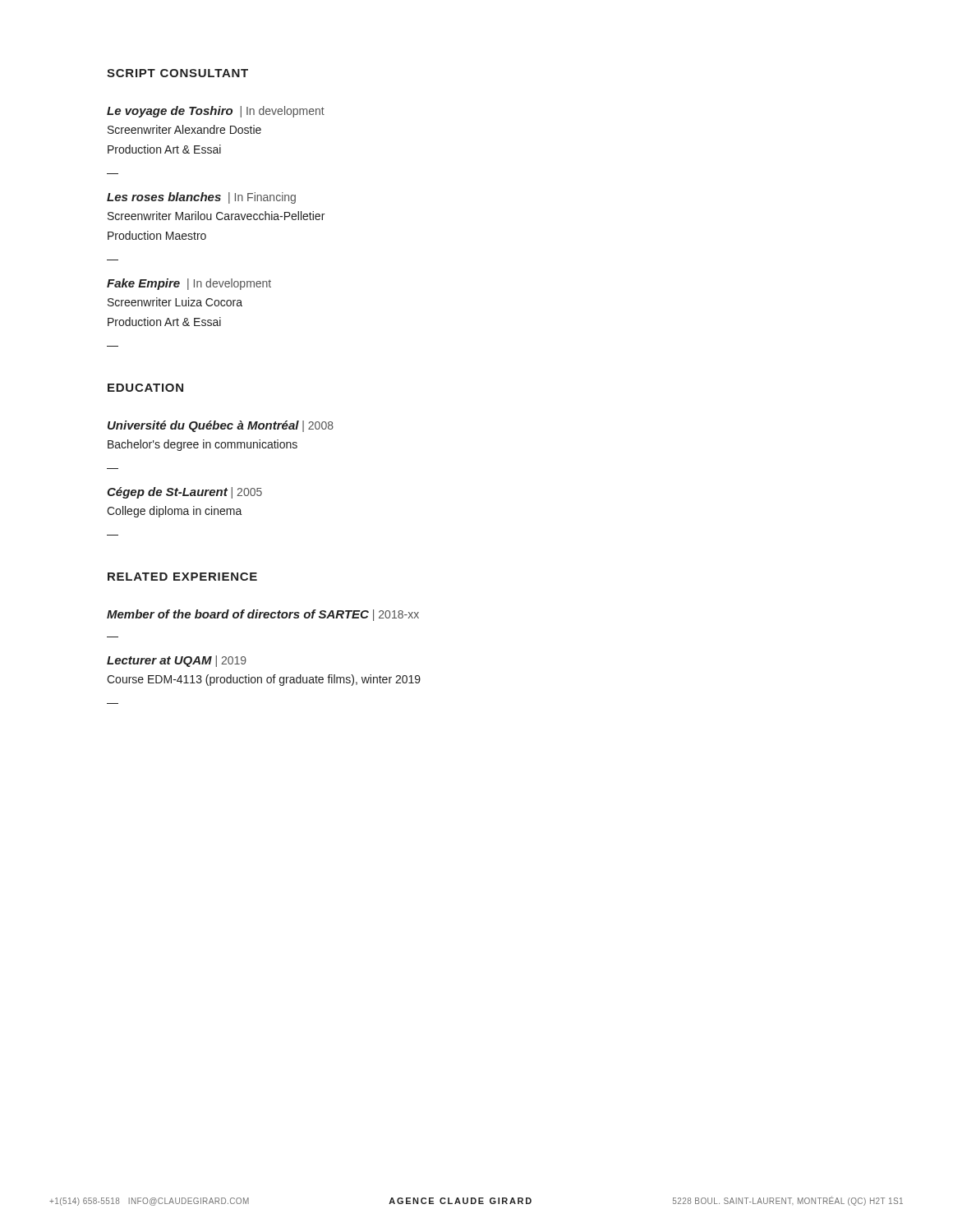Point to "Fake Empire | In development"
This screenshot has width=953, height=1232.
click(x=189, y=283)
